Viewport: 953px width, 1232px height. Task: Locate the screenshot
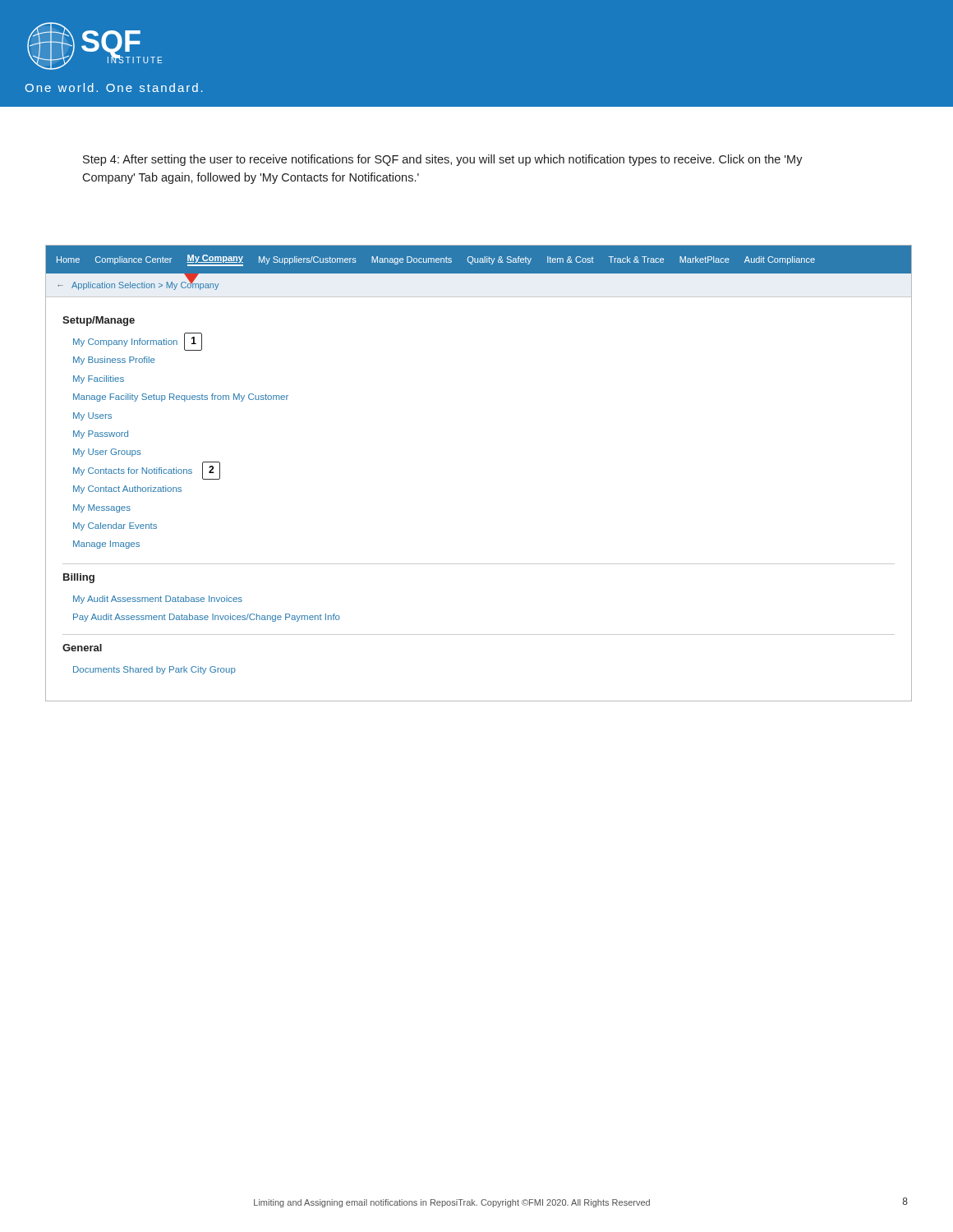[x=479, y=473]
